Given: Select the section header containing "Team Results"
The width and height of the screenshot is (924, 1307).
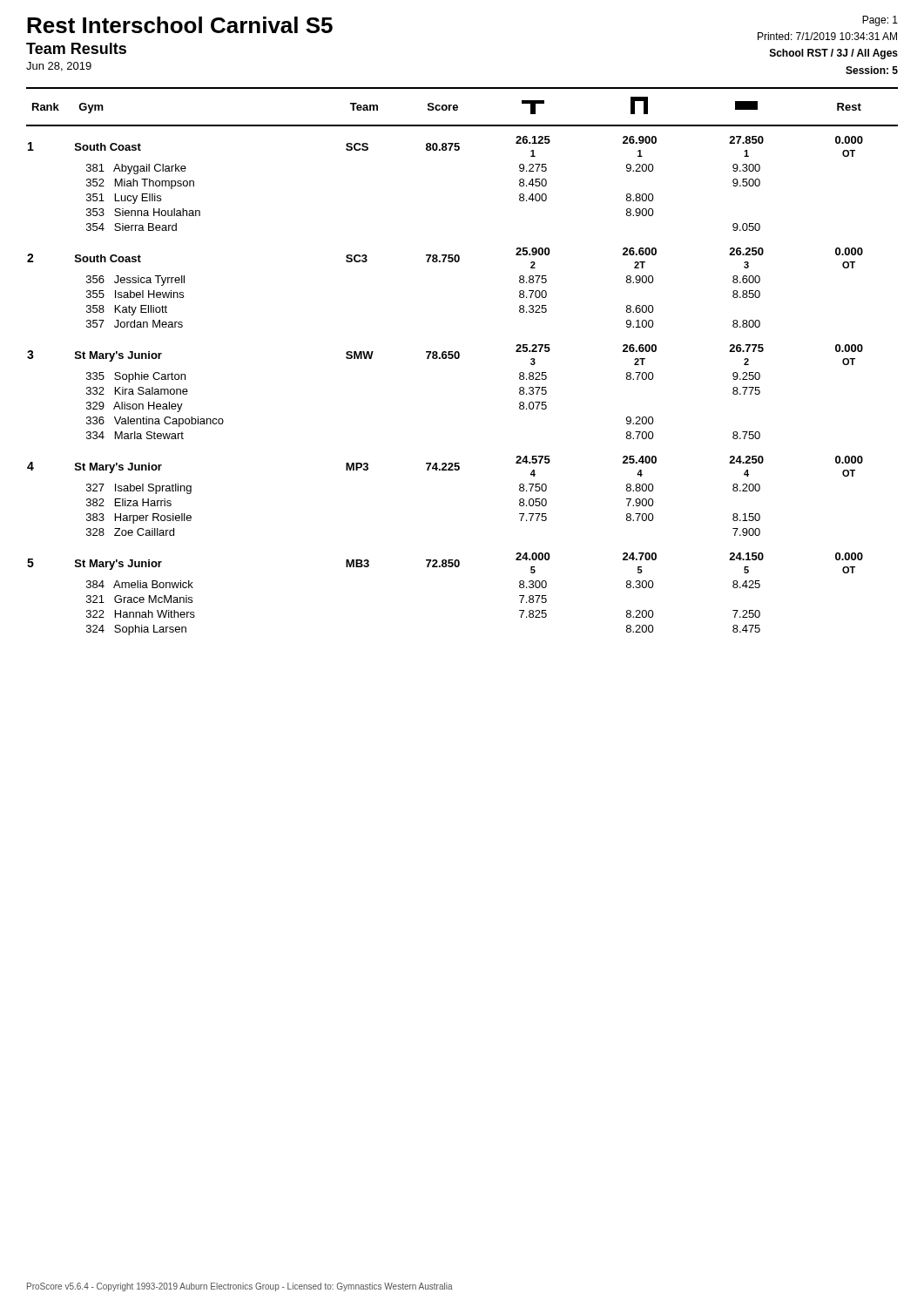Looking at the screenshot, I should (x=77, y=49).
